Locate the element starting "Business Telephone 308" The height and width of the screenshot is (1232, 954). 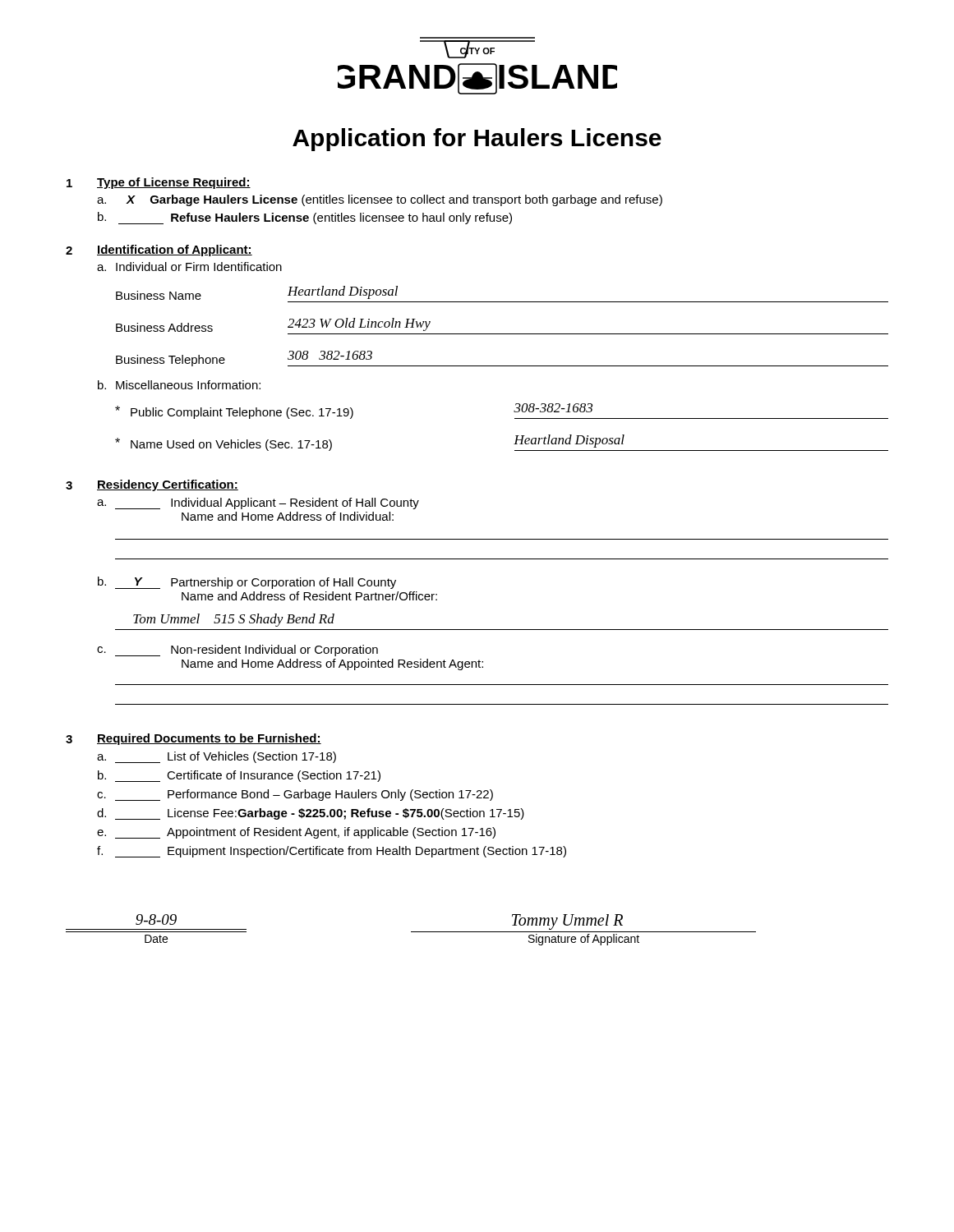point(502,356)
